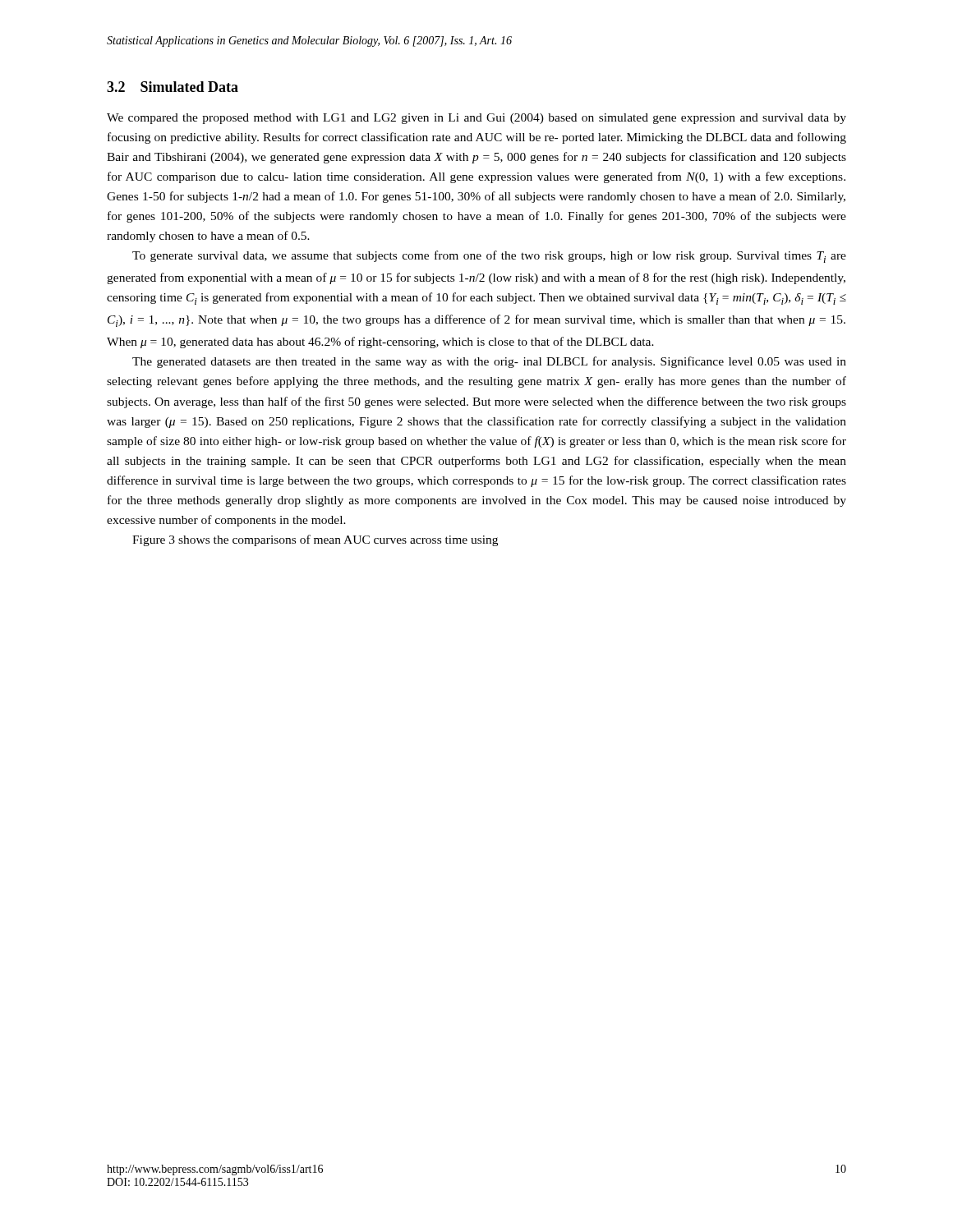Locate the region starting "3.2Simulated Data"

(173, 87)
